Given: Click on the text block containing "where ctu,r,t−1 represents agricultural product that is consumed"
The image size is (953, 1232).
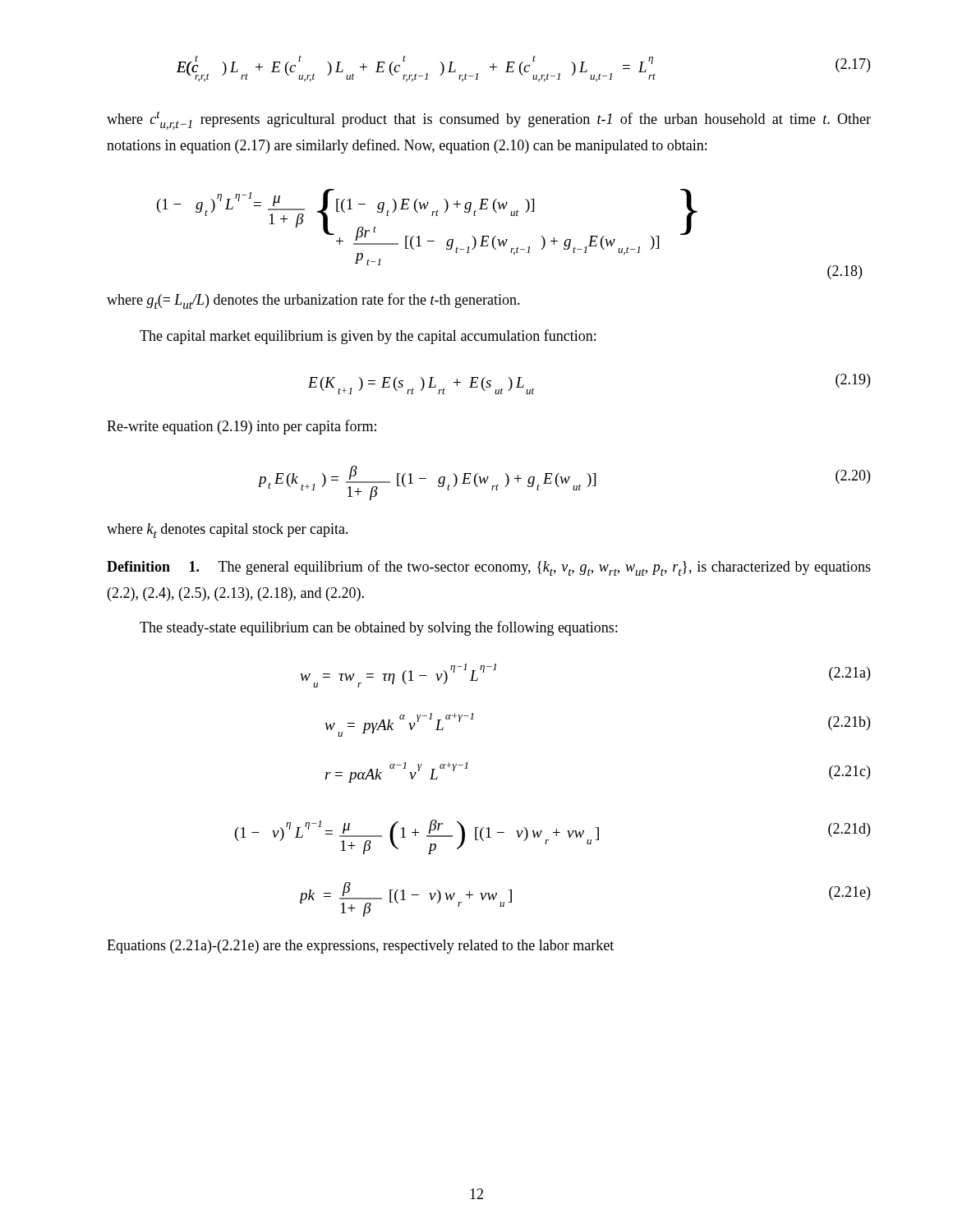Looking at the screenshot, I should point(489,131).
